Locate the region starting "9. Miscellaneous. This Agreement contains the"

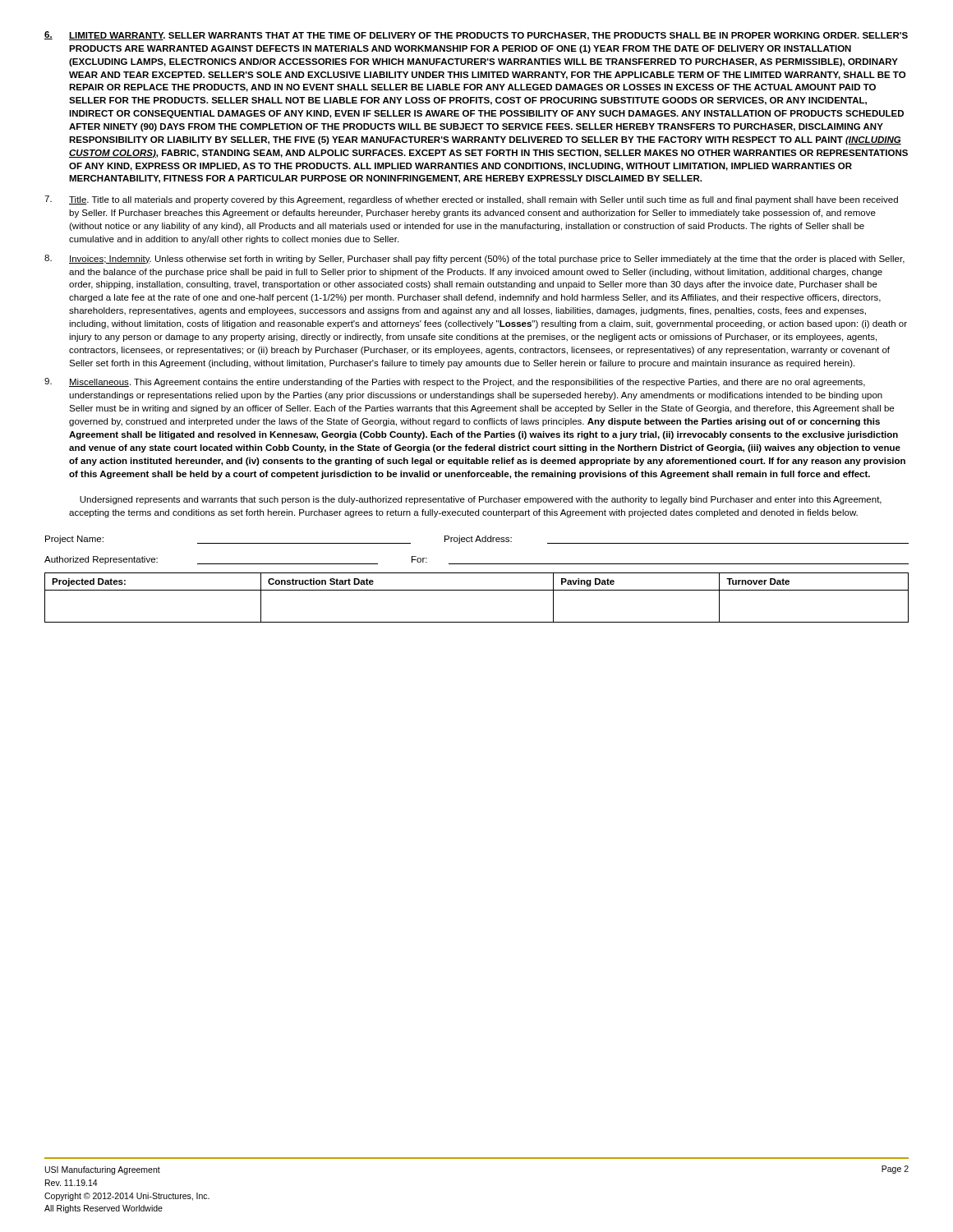[476, 448]
